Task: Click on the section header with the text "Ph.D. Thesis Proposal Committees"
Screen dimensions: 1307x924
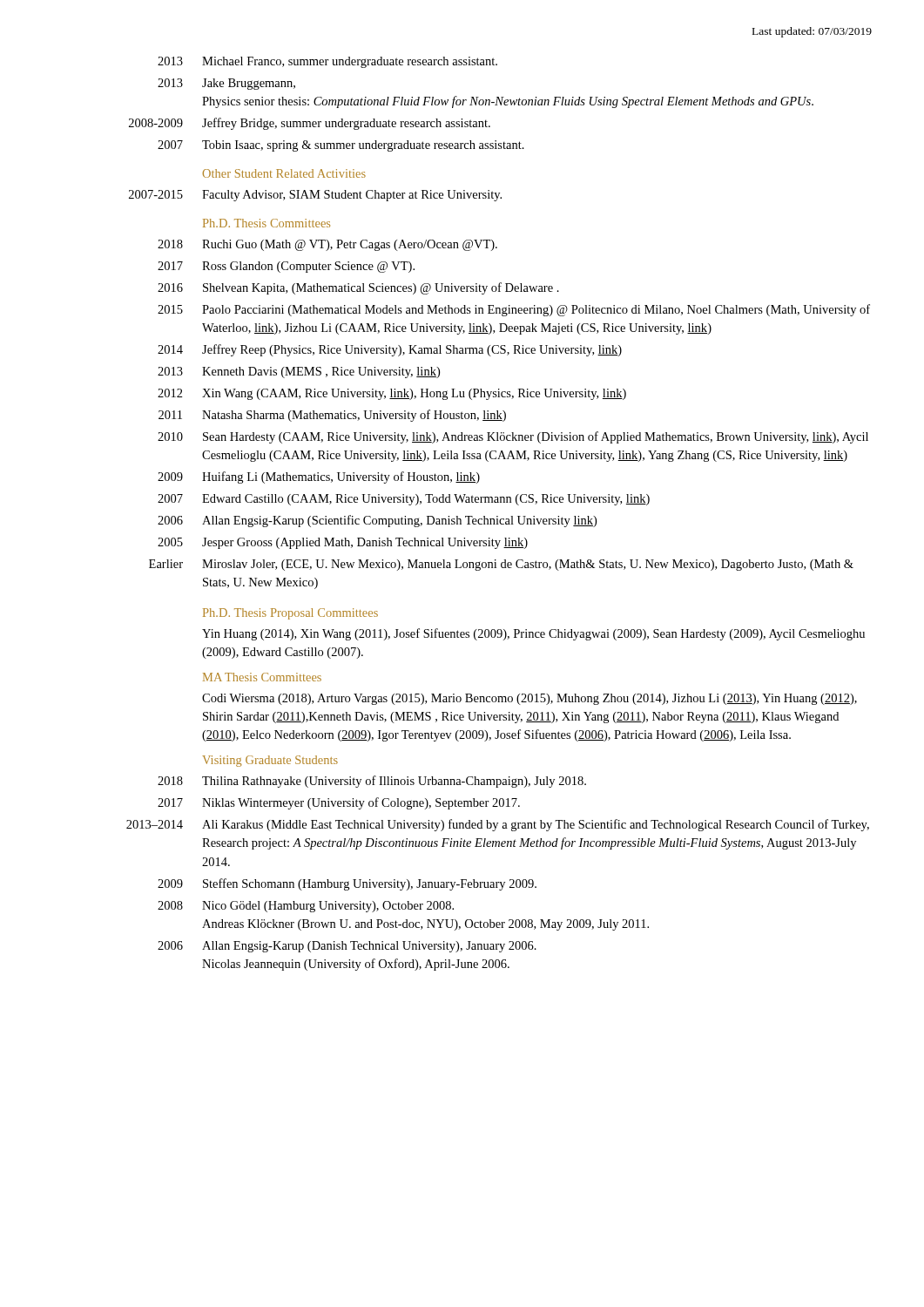Action: coord(290,613)
